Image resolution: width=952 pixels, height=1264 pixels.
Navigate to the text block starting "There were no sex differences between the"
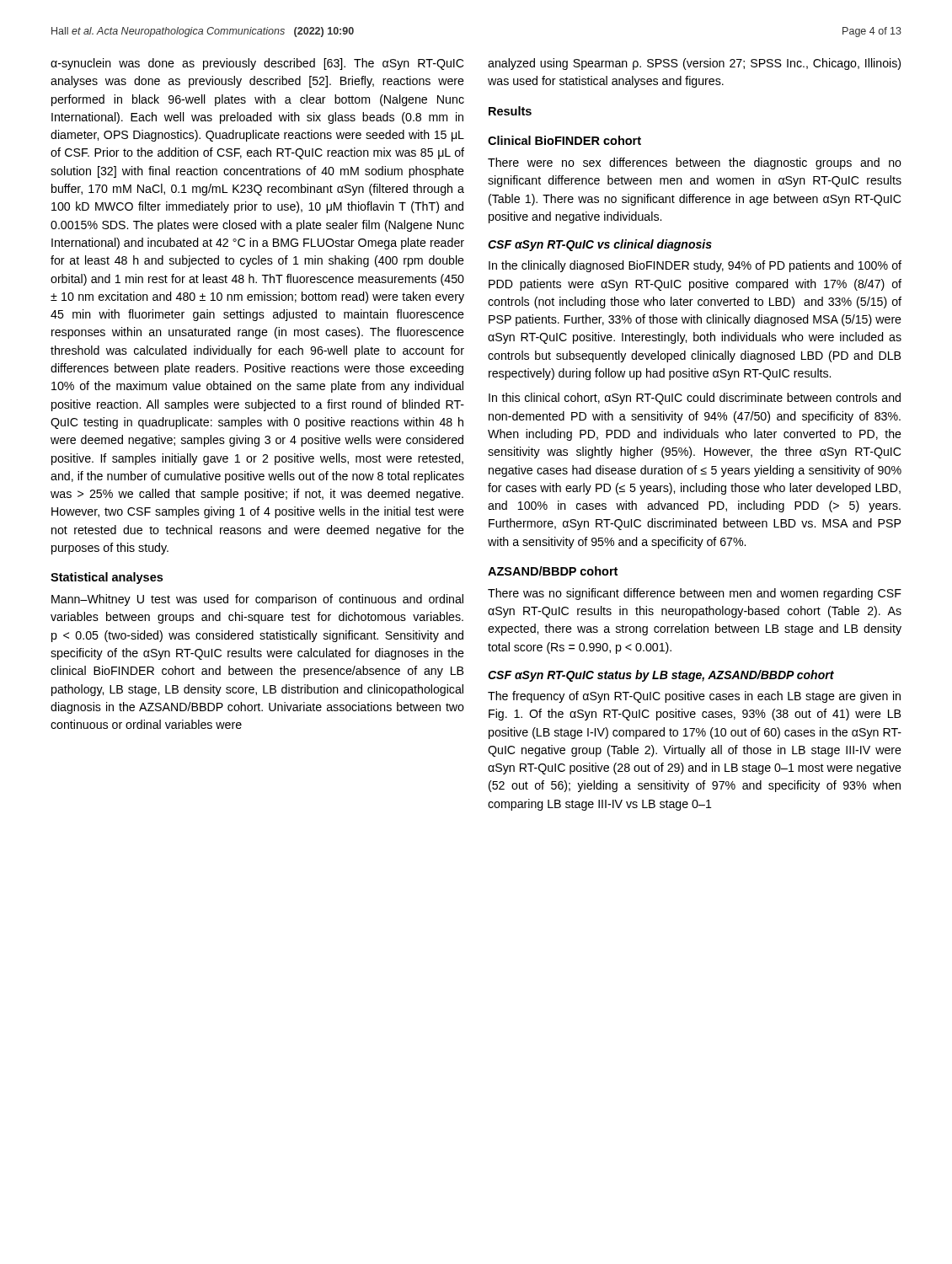(695, 190)
